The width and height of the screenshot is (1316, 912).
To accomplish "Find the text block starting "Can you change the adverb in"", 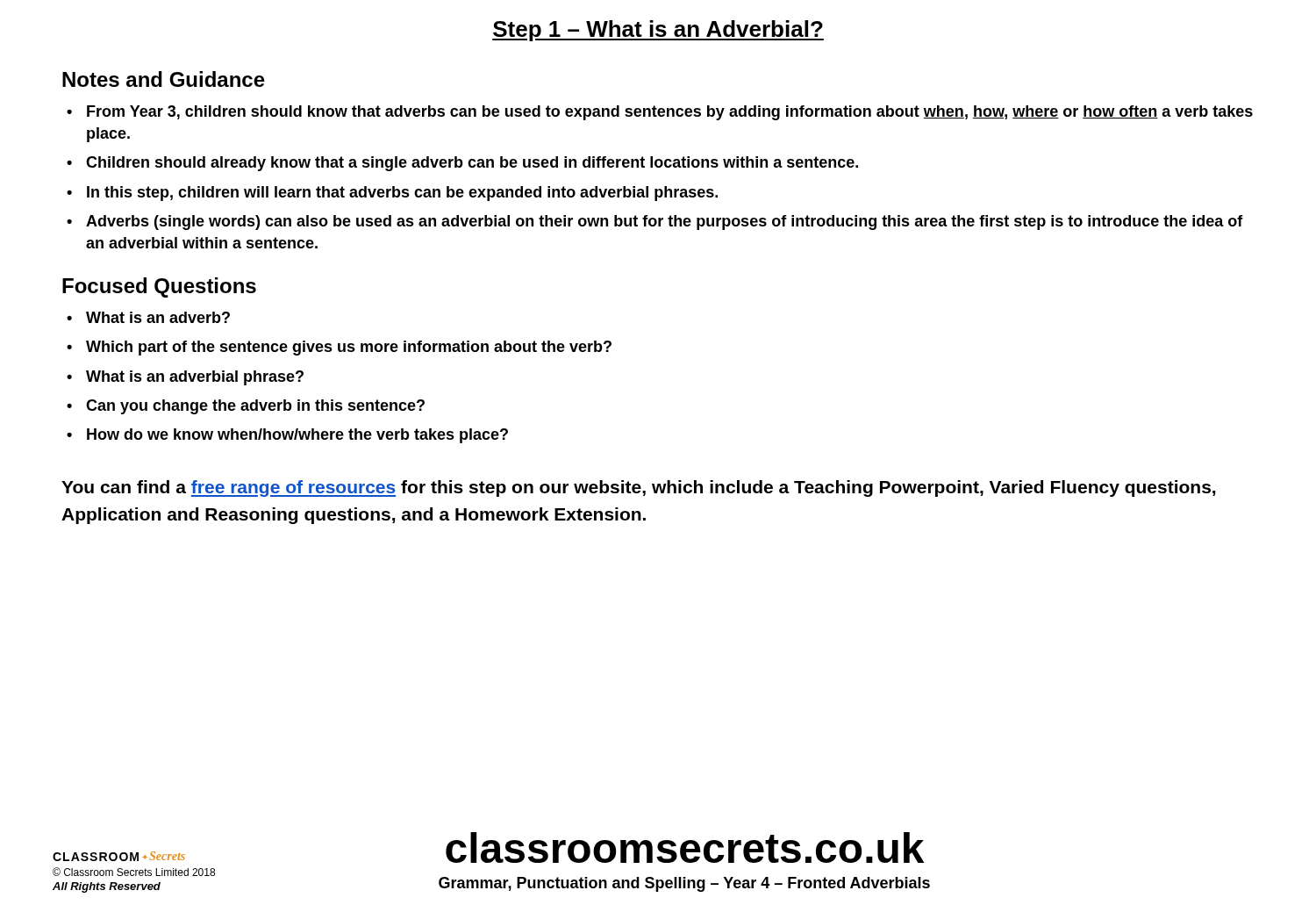I will click(x=256, y=405).
